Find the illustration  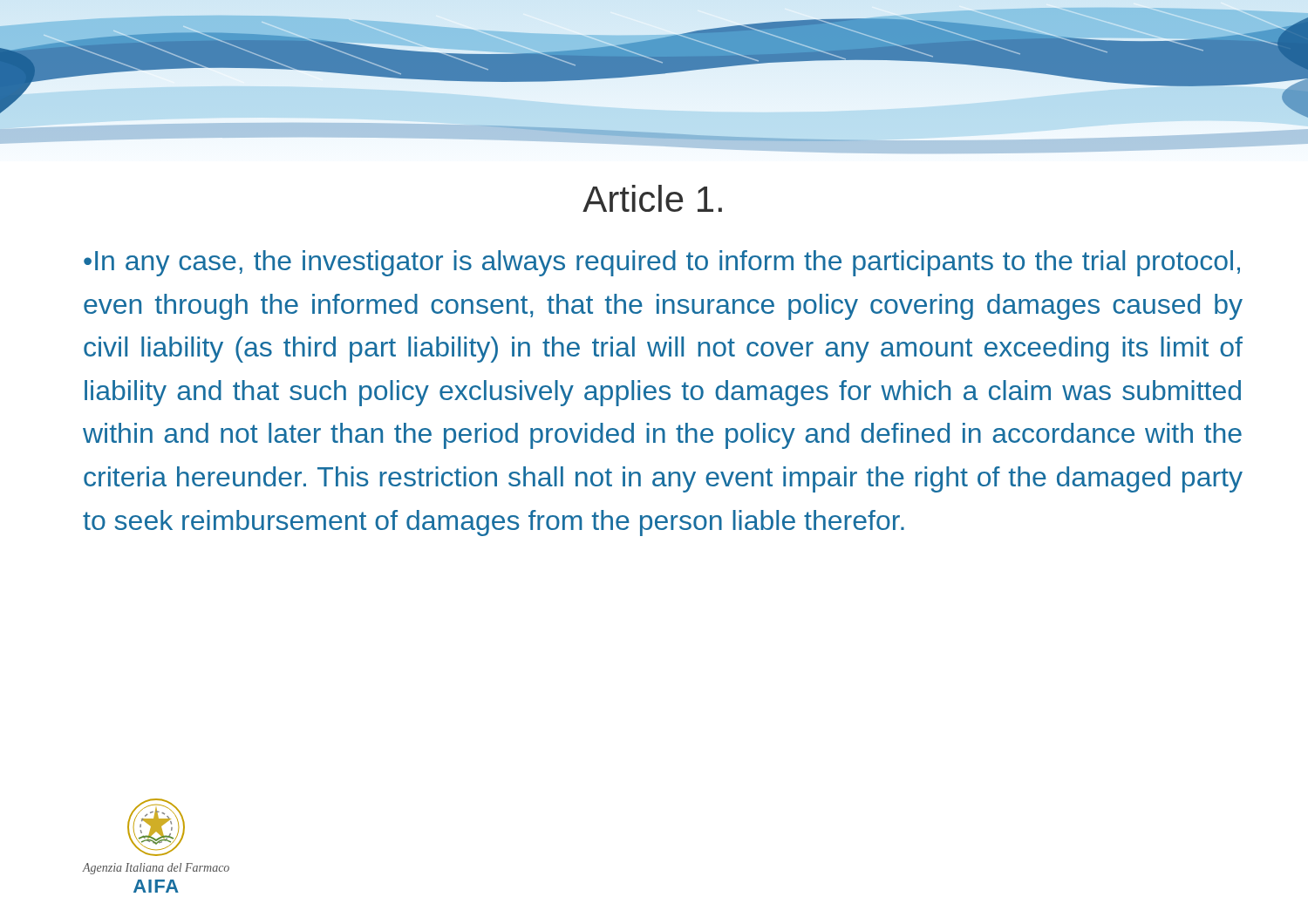[654, 81]
